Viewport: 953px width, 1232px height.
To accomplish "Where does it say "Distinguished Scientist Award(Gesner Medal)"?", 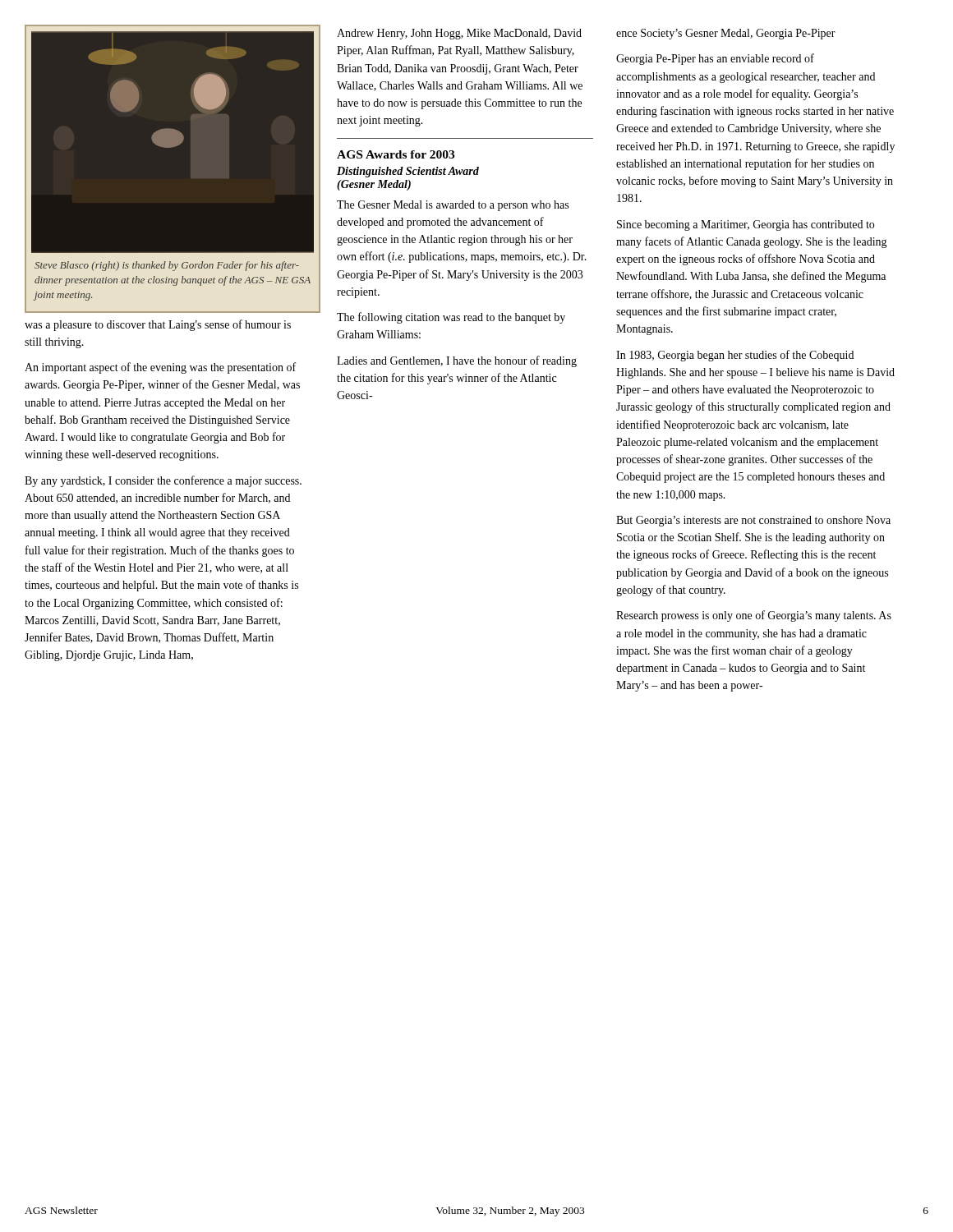I will point(408,177).
